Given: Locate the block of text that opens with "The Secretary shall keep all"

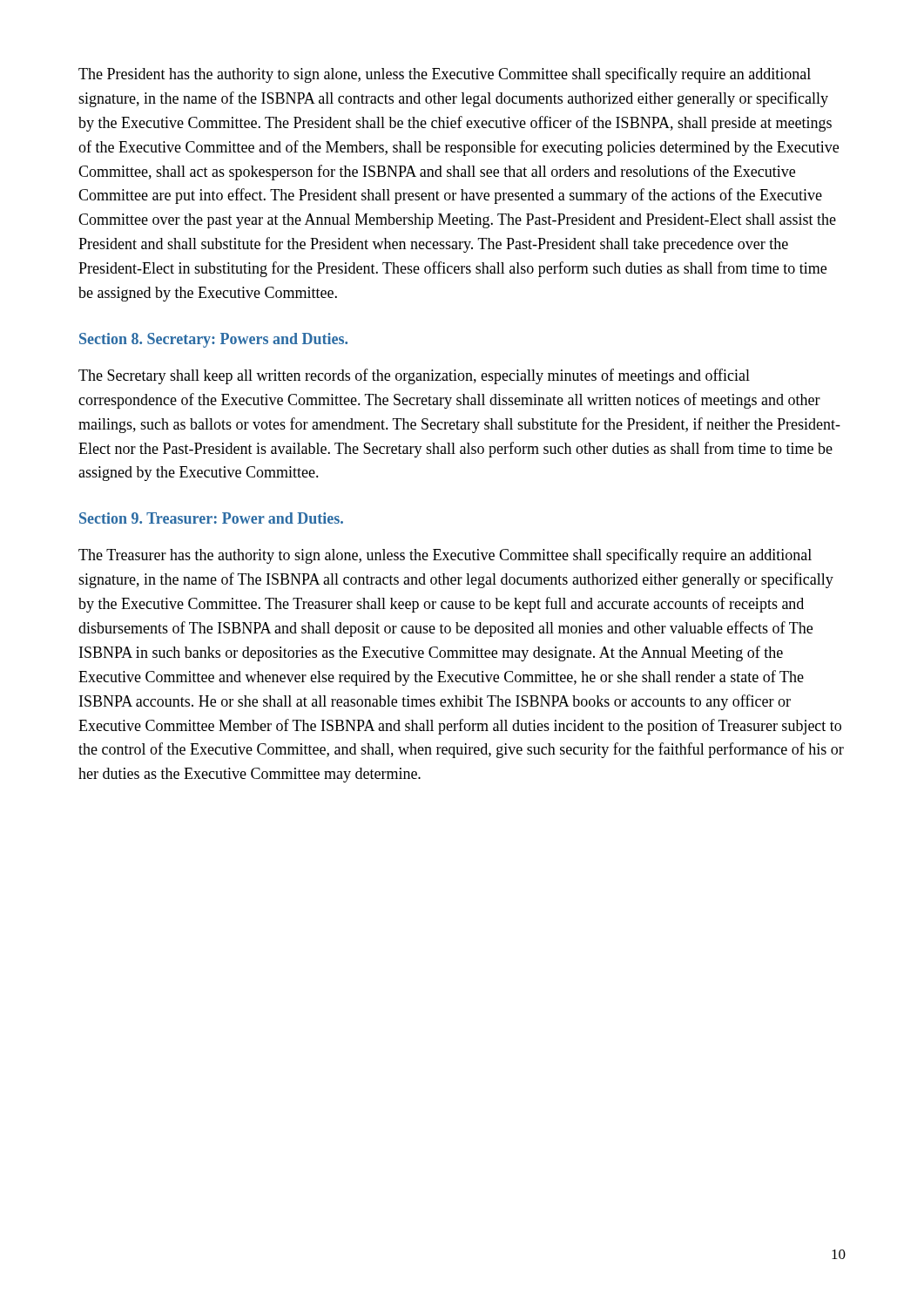Looking at the screenshot, I should click(459, 424).
